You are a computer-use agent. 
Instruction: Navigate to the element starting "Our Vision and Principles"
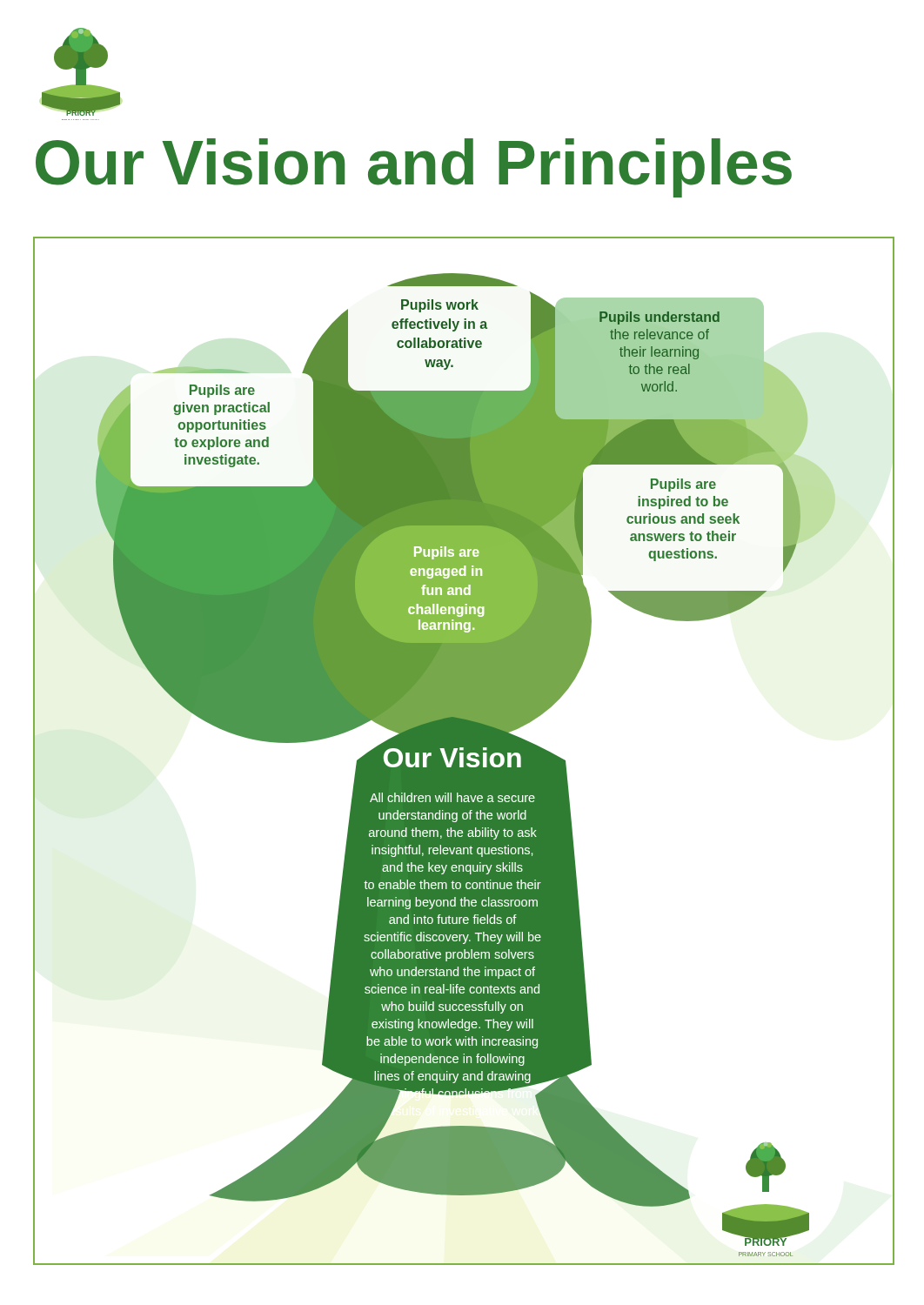[459, 163]
